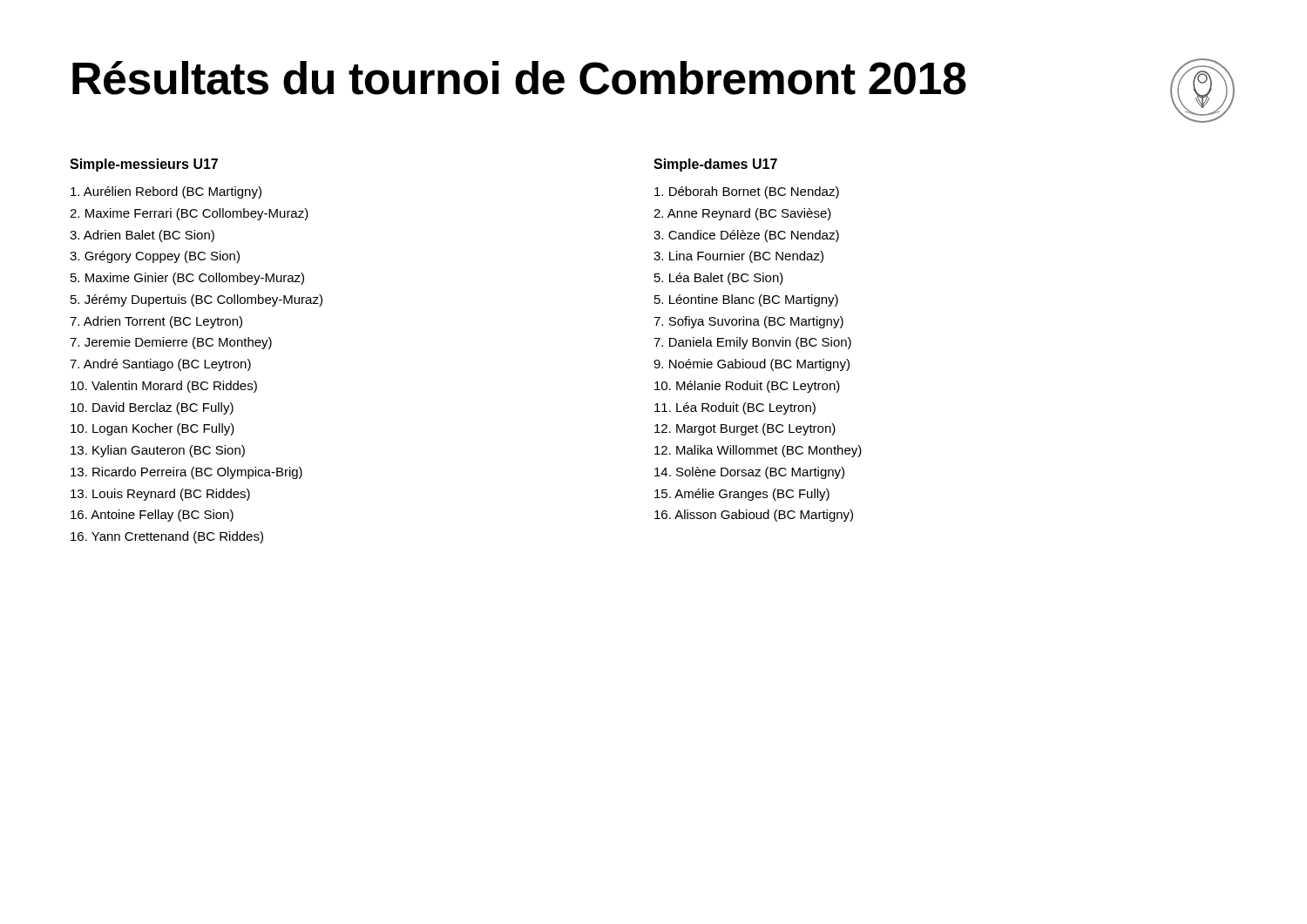Screen dimensions: 924x1307
Task: Point to the block beginning "2. Anne Reynard (BC"
Action: pyautogui.click(x=742, y=214)
